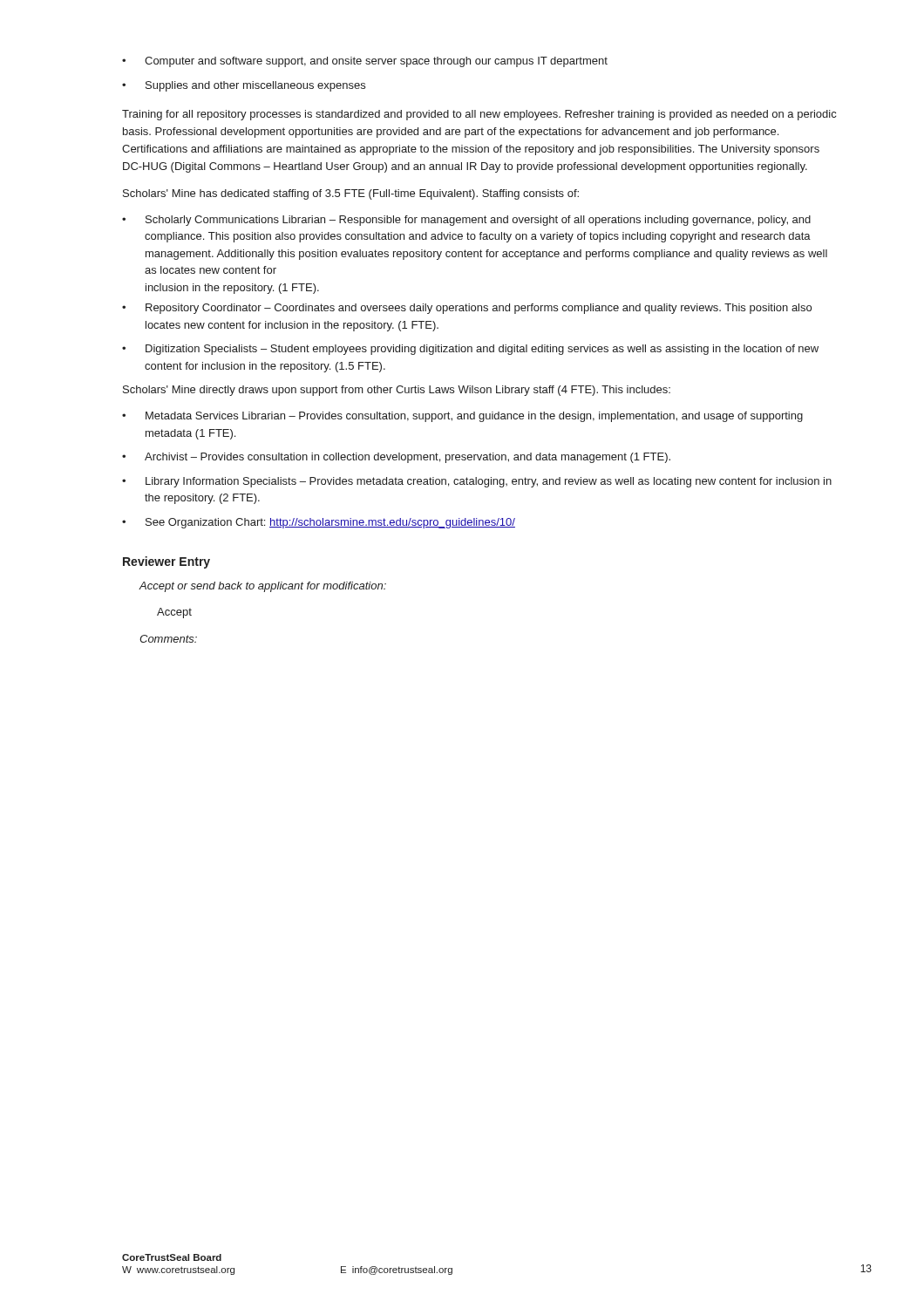Viewport: 924px width, 1308px height.
Task: Point to the block beginning "• Library Information Specialists – Provides metadata"
Action: (479, 489)
